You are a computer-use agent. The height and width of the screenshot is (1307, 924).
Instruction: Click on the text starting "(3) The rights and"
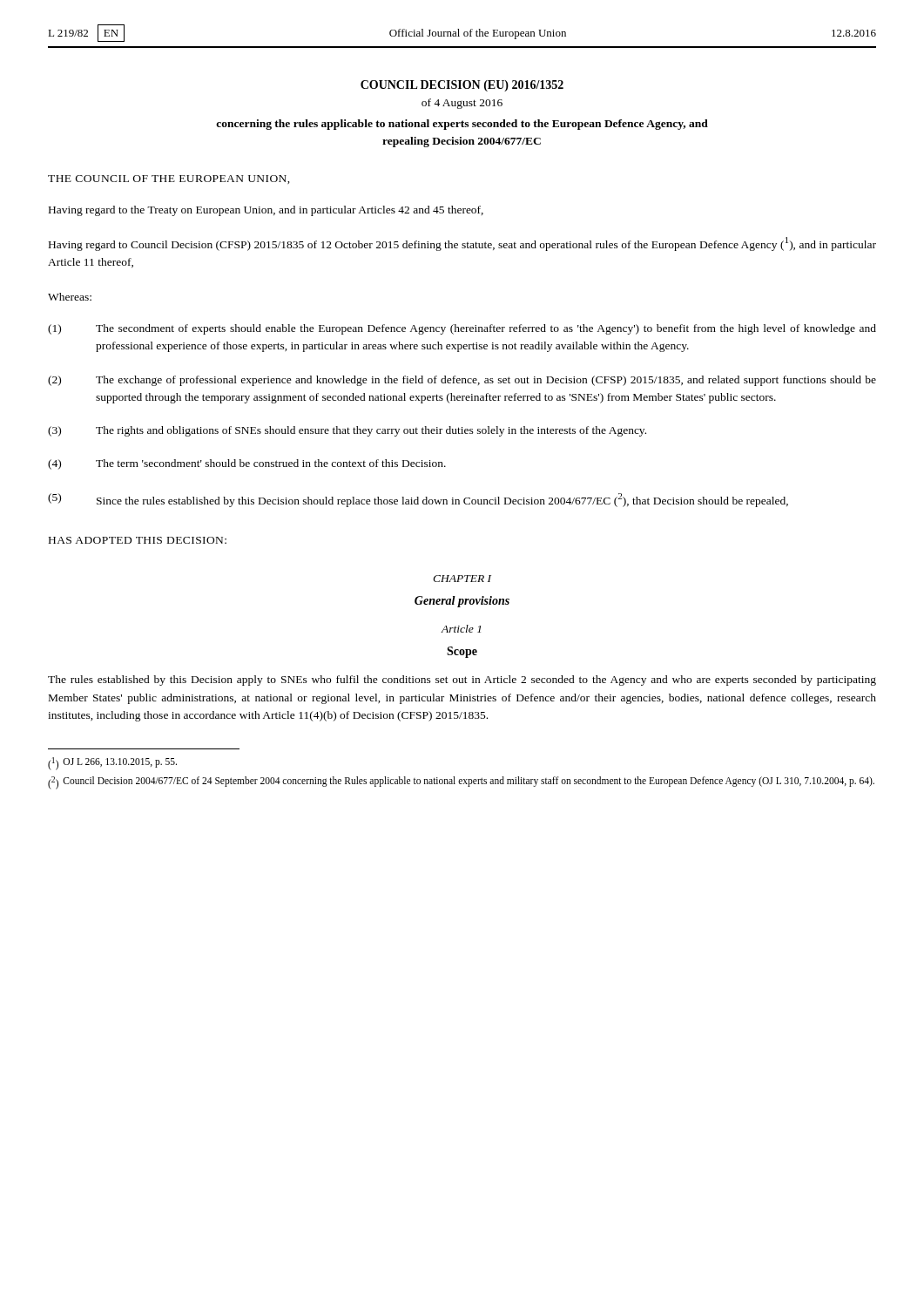462,431
